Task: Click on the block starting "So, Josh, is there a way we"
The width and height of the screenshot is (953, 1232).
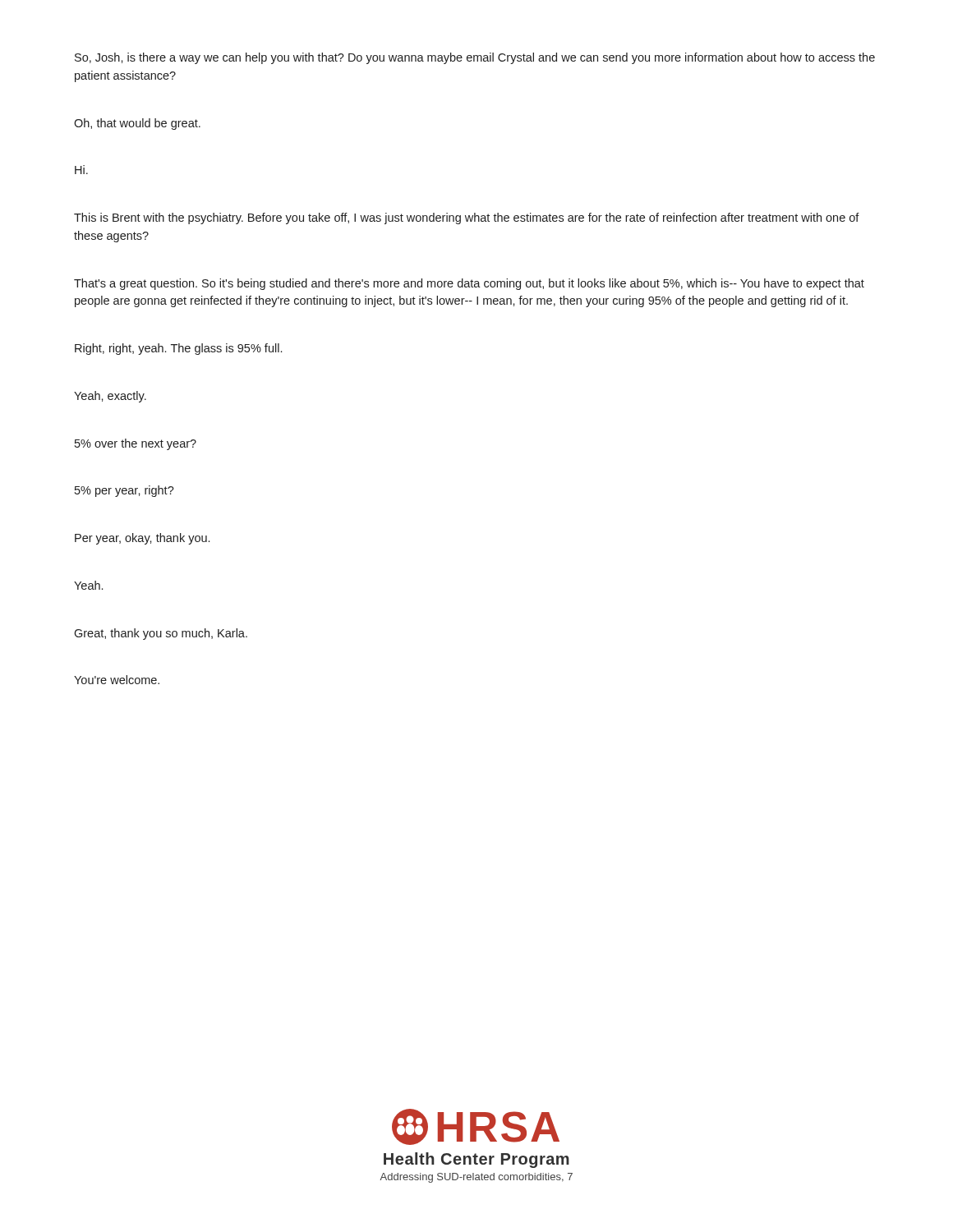Action: 475,66
